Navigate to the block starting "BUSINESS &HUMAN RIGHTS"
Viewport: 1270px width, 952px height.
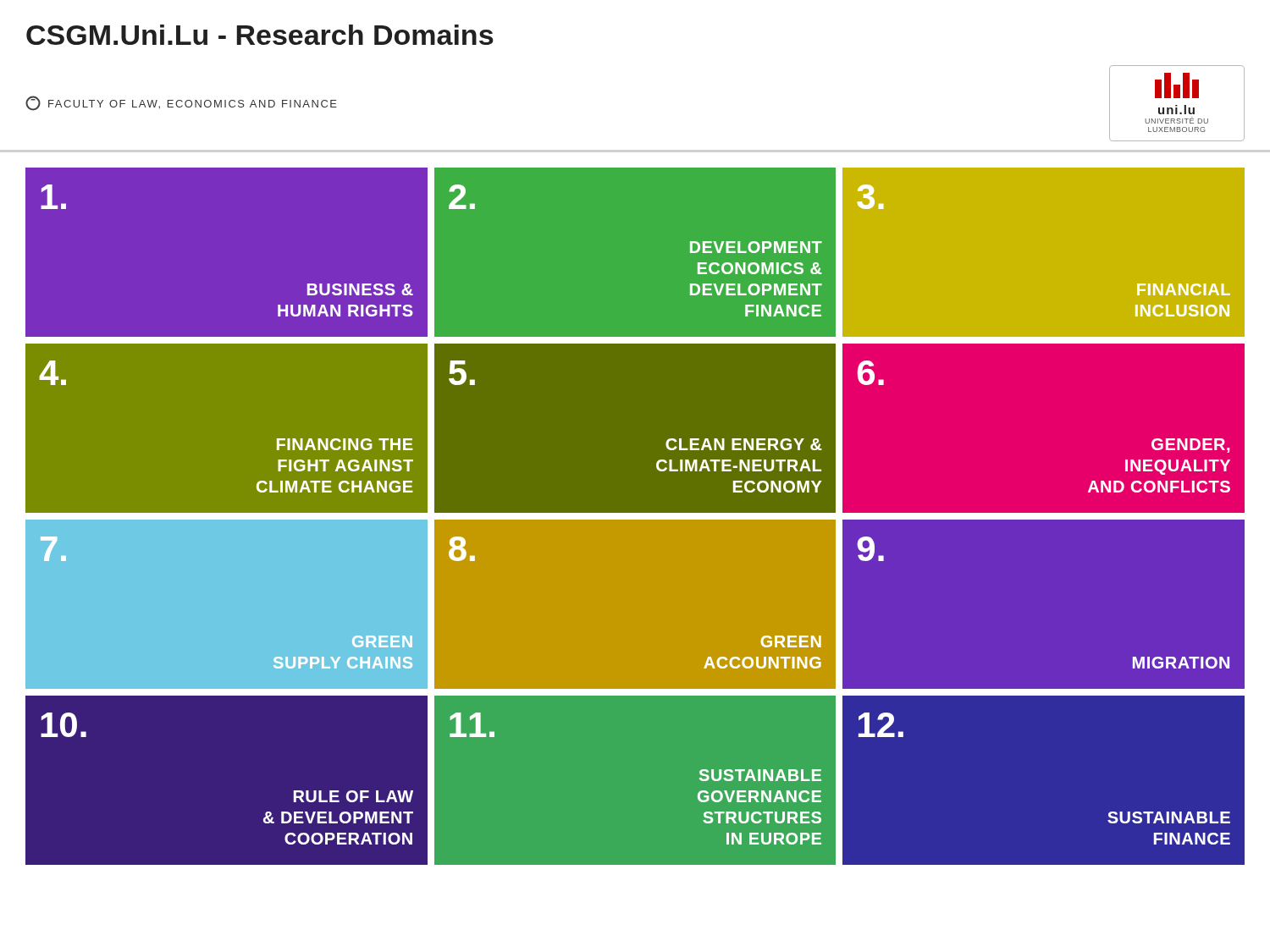click(53, 197)
